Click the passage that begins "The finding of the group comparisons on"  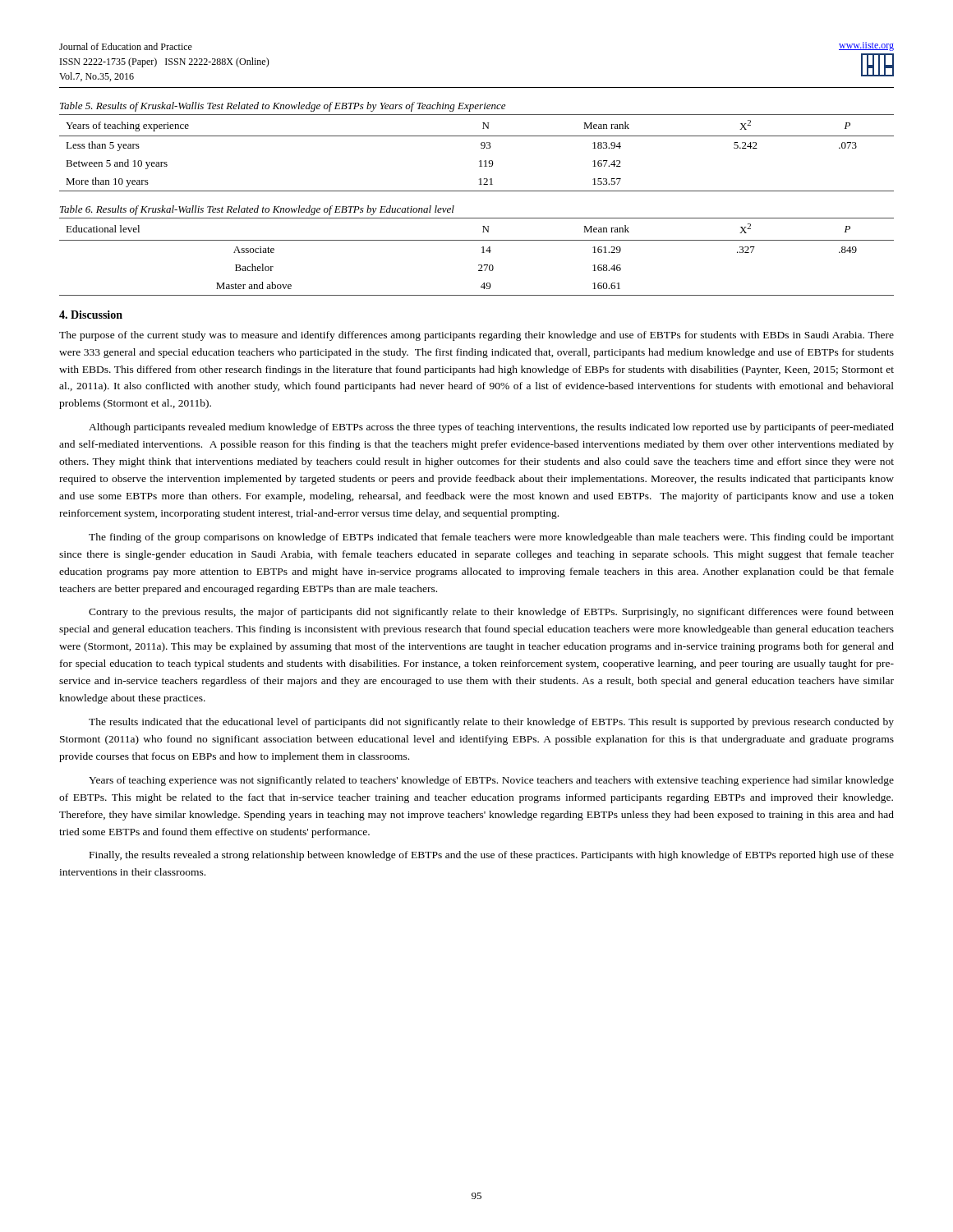pyautogui.click(x=476, y=563)
